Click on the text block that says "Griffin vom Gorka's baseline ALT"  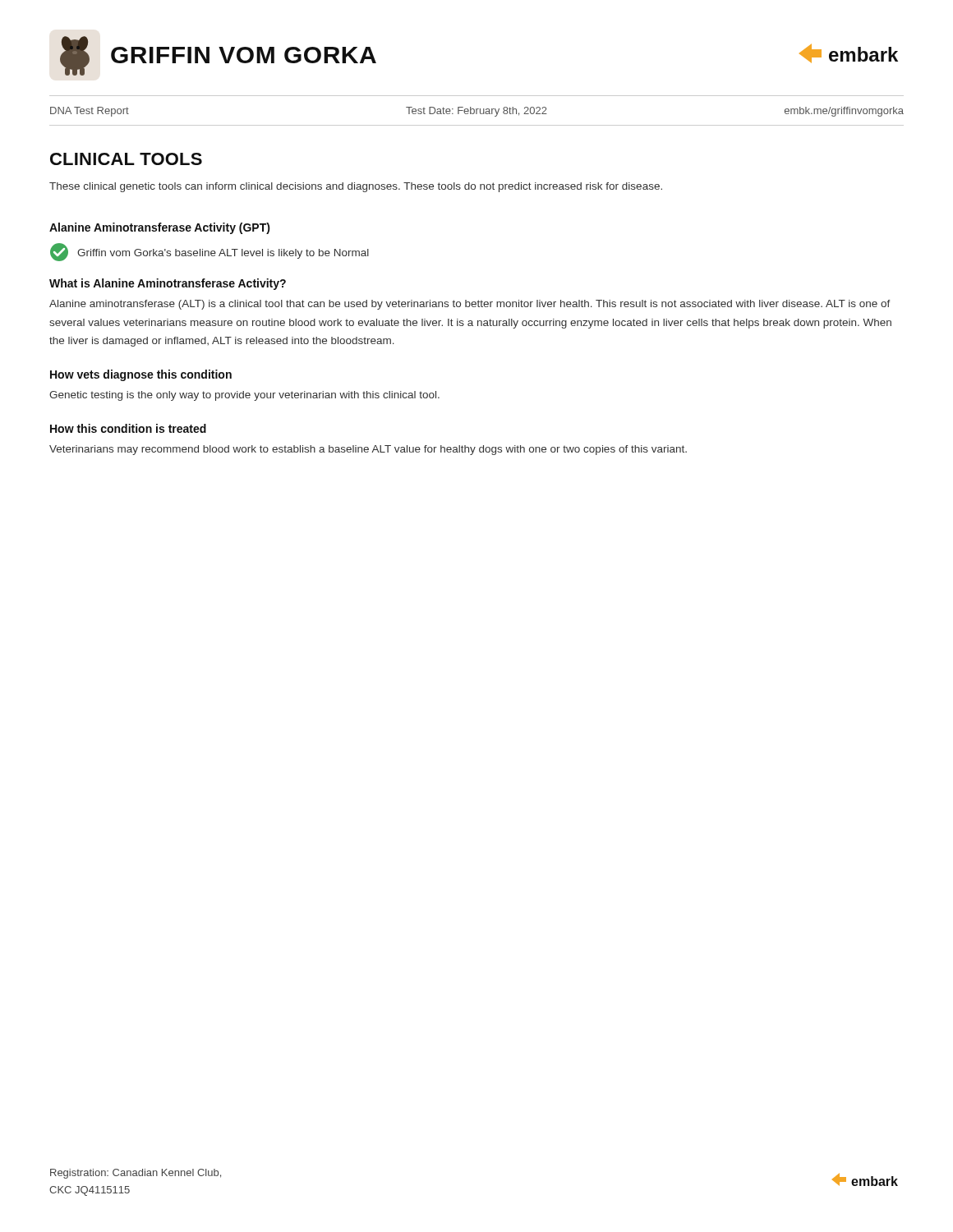209,252
